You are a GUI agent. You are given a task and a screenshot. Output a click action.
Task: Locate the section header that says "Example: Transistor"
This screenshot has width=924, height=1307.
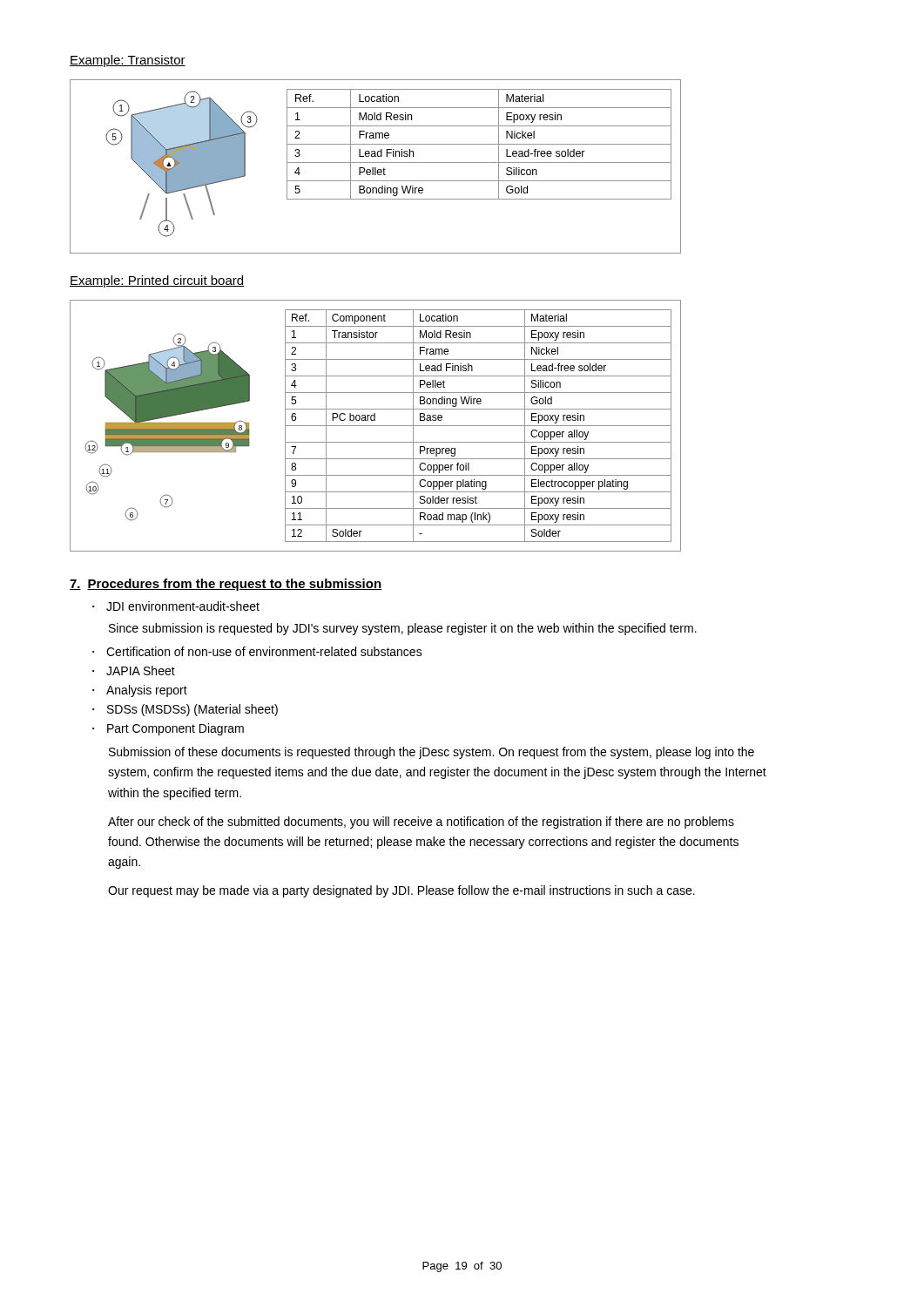tap(127, 60)
